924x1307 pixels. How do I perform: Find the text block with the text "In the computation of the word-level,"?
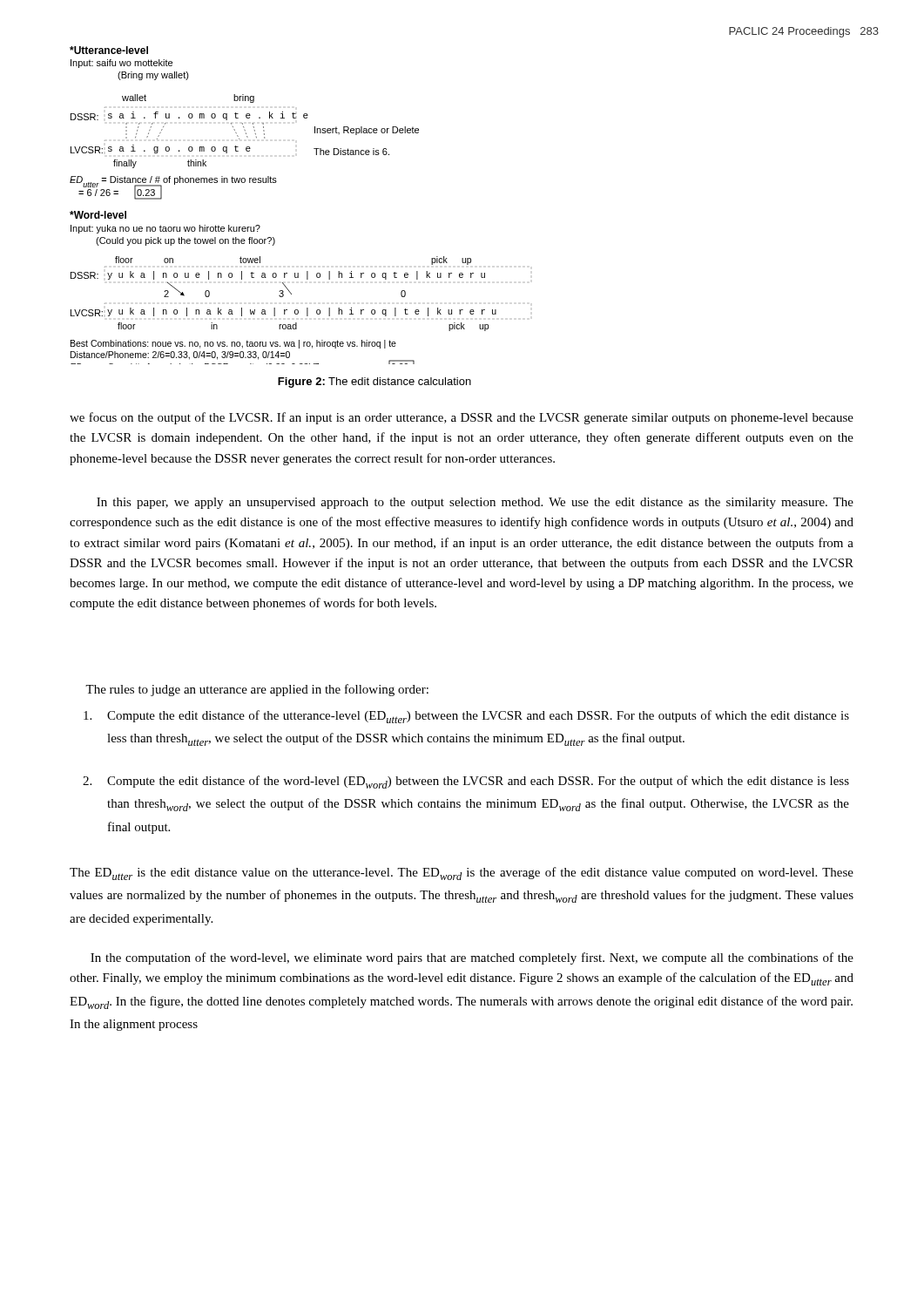(462, 991)
